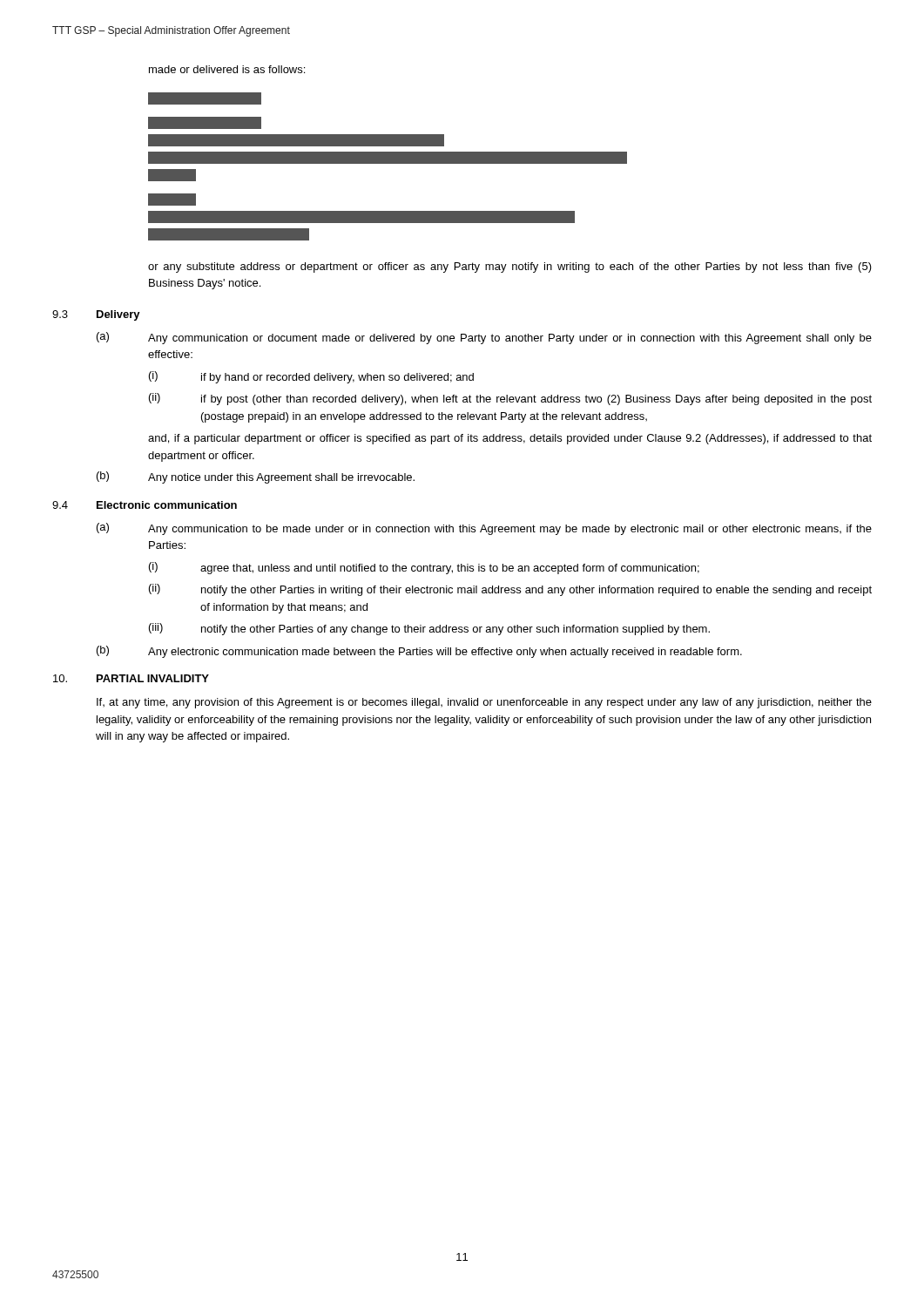Find the text block that says "or any substitute address or department"
Image resolution: width=924 pixels, height=1307 pixels.
tap(510, 274)
